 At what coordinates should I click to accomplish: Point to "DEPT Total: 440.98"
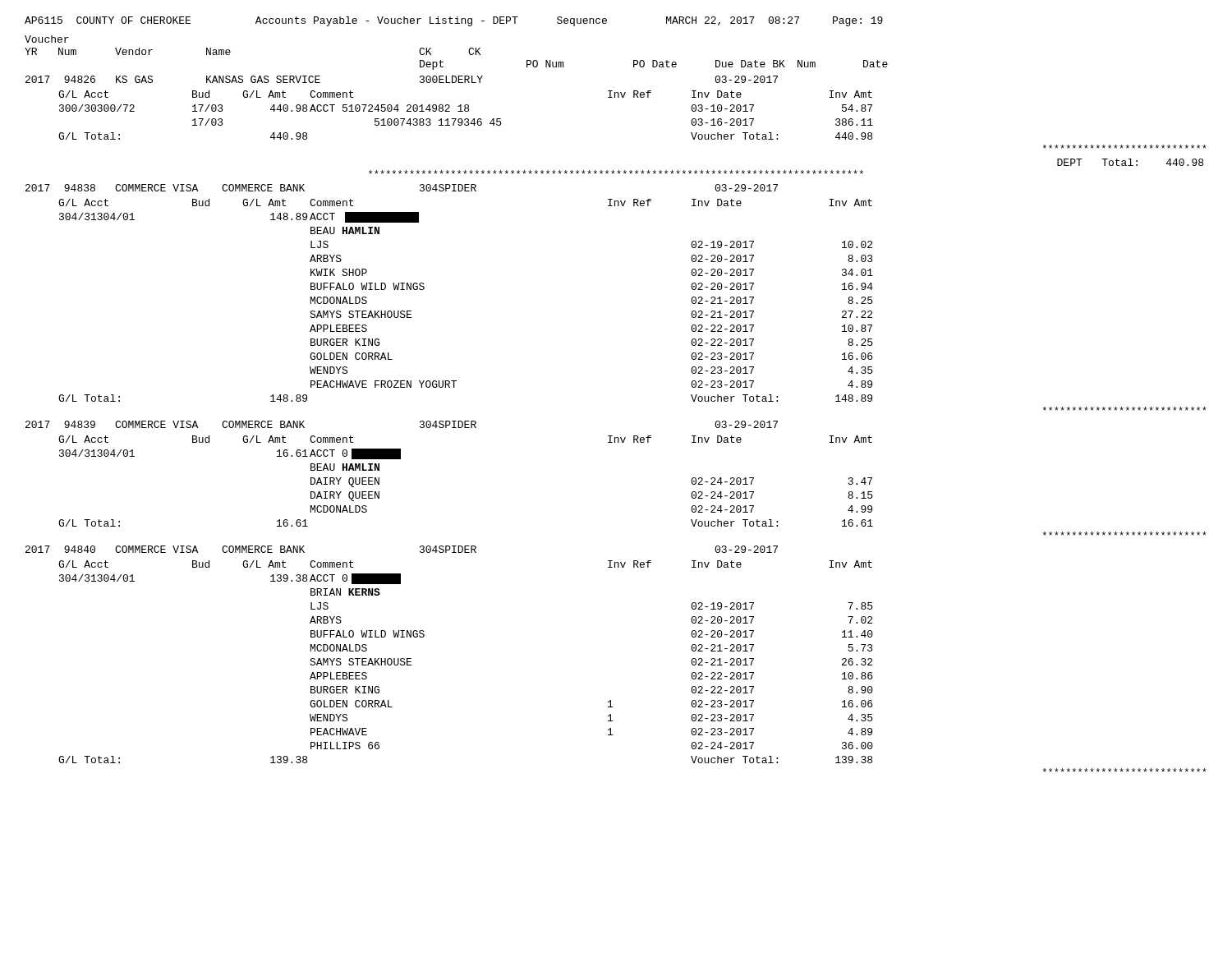(x=1130, y=163)
